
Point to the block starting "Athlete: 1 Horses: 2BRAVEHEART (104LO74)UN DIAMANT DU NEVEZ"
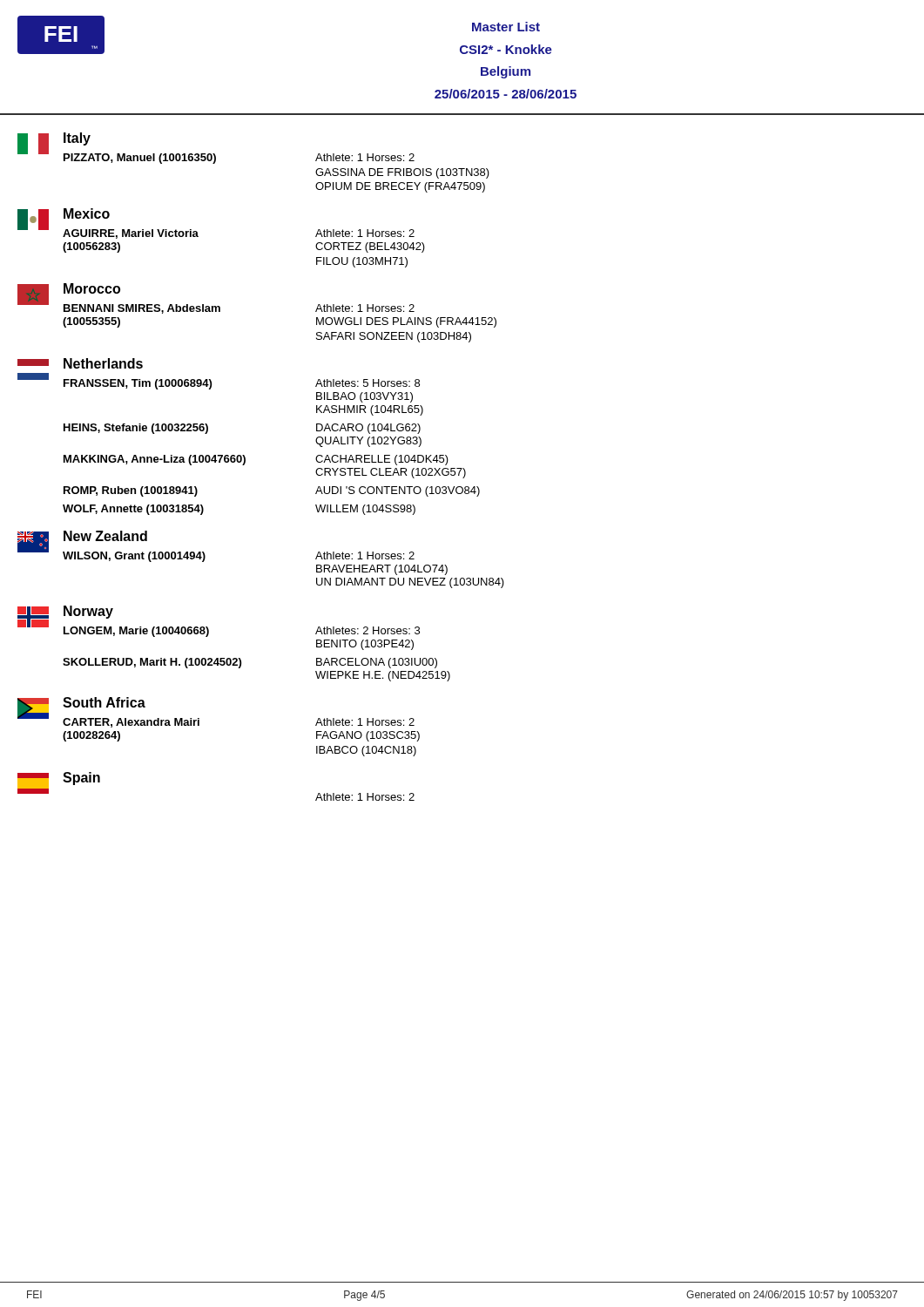410,569
